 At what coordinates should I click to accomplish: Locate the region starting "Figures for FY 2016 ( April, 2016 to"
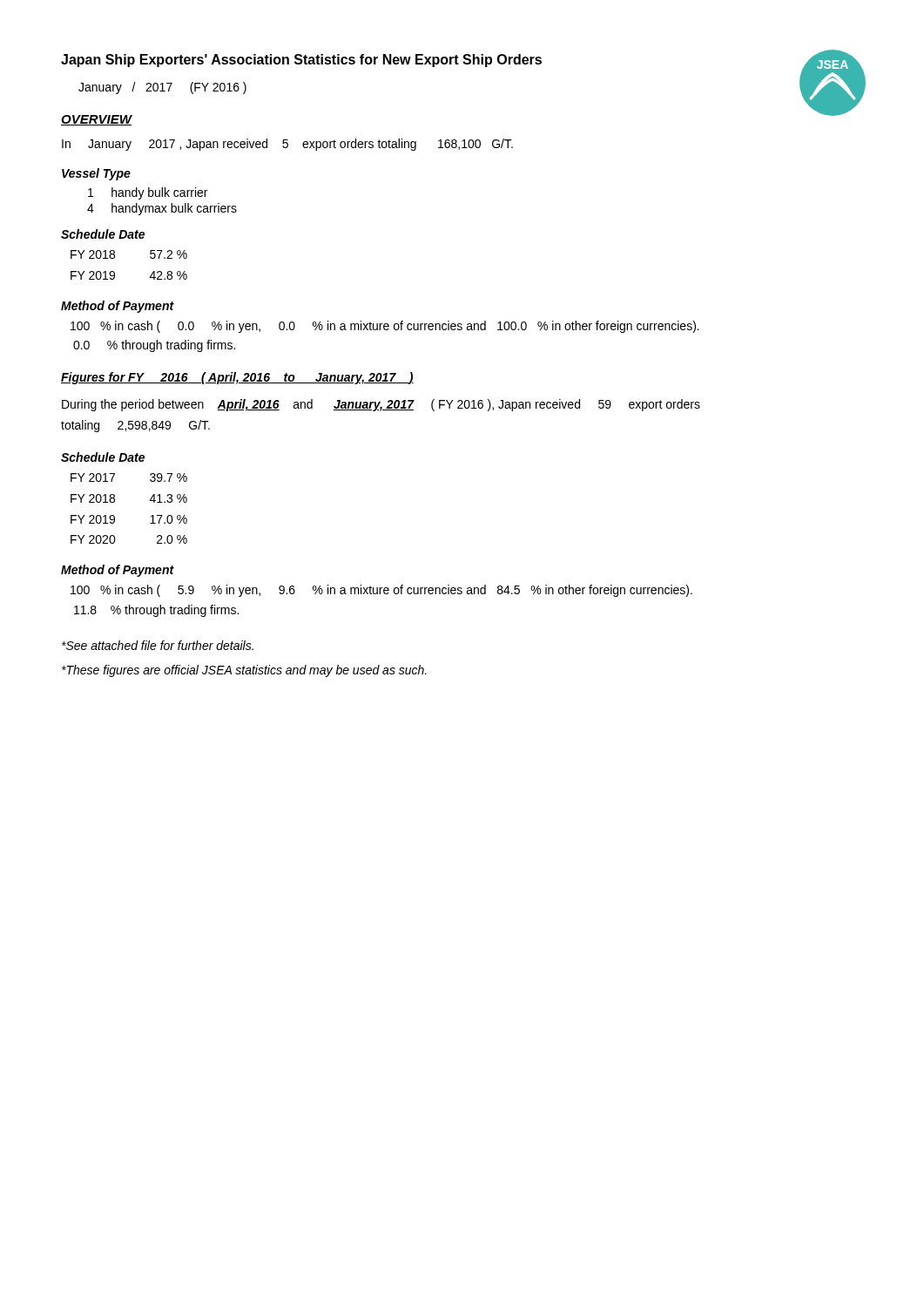(237, 378)
